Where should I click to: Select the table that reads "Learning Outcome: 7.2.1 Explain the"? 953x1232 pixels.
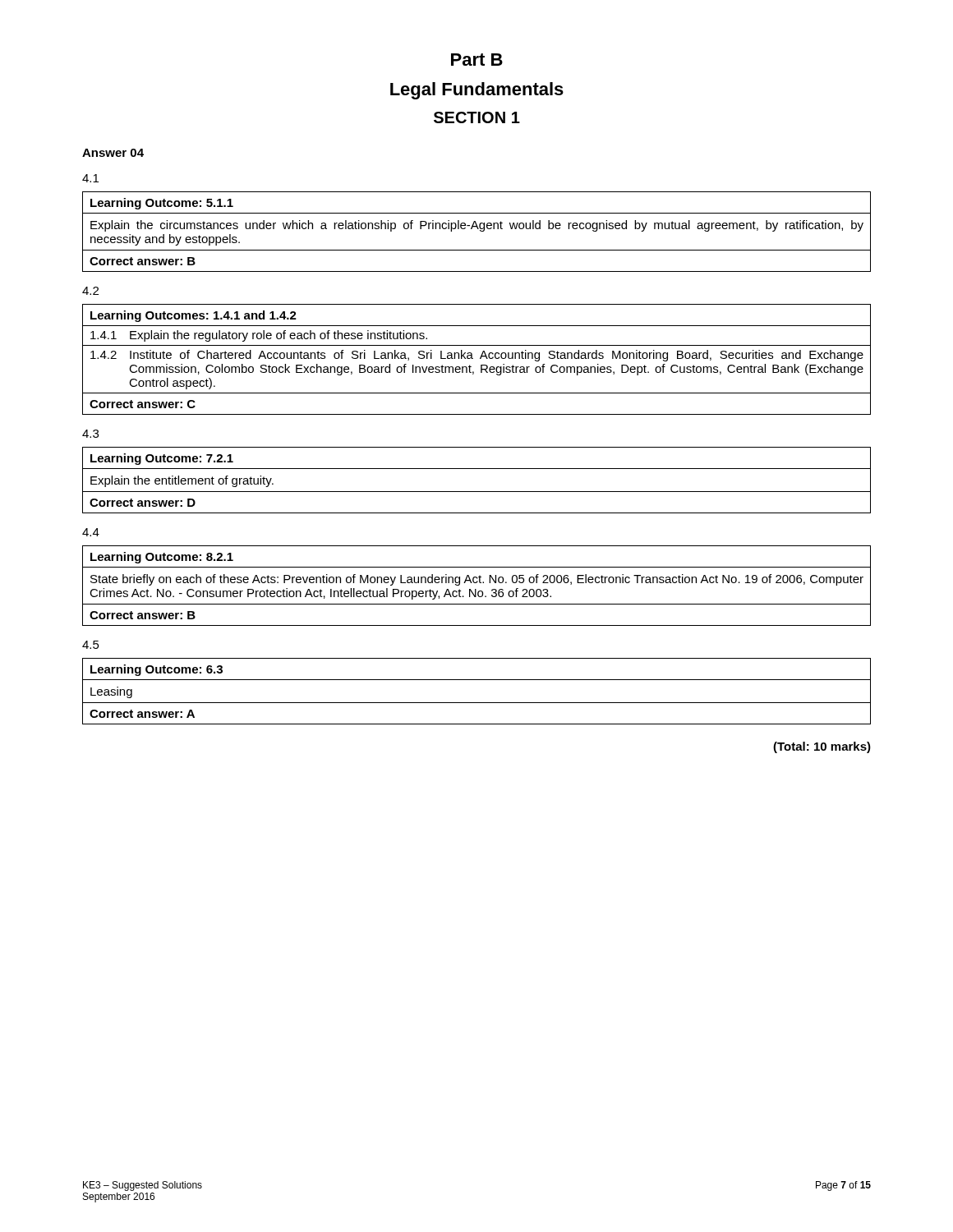click(476, 480)
